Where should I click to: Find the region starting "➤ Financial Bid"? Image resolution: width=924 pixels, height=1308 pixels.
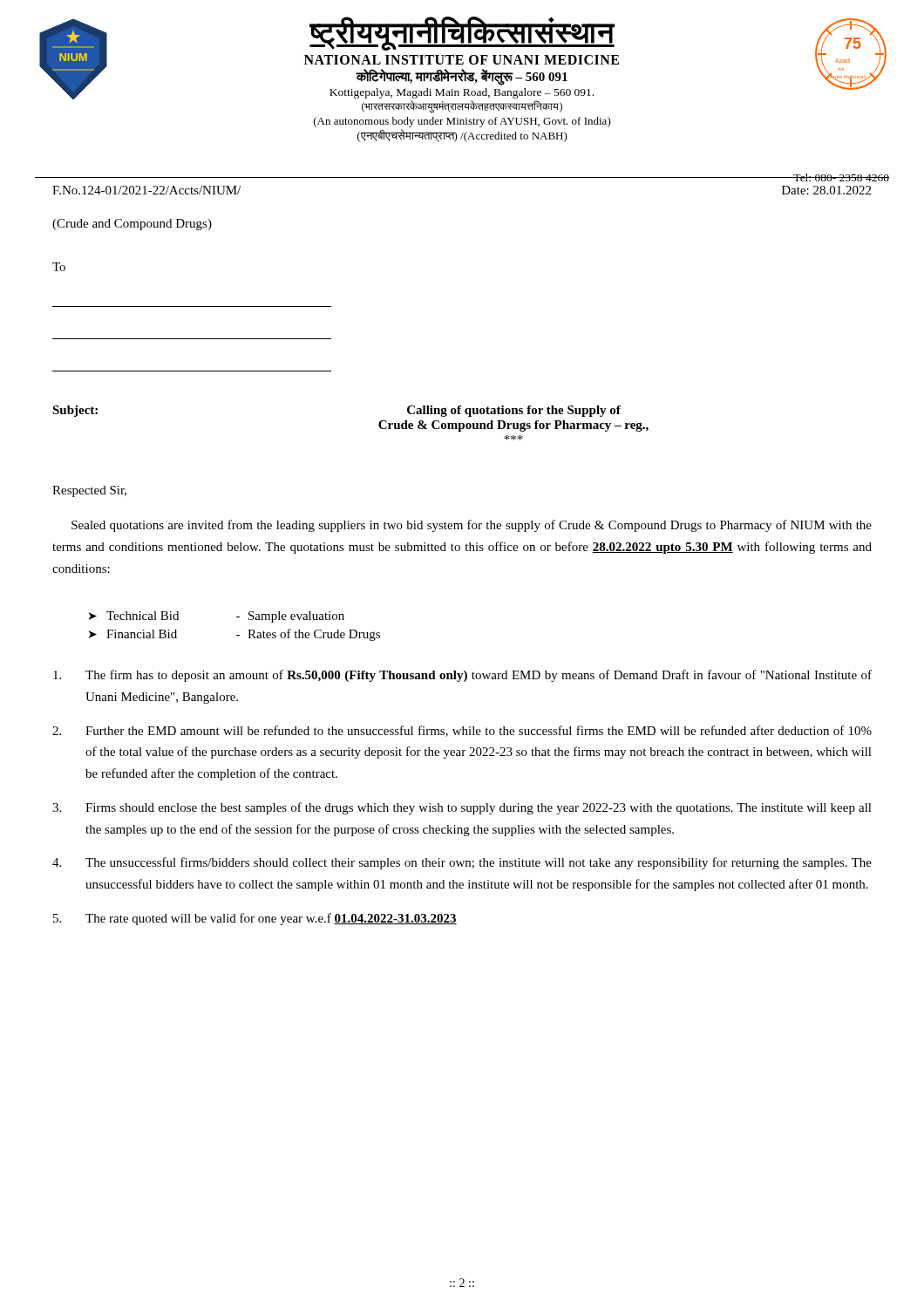click(234, 635)
